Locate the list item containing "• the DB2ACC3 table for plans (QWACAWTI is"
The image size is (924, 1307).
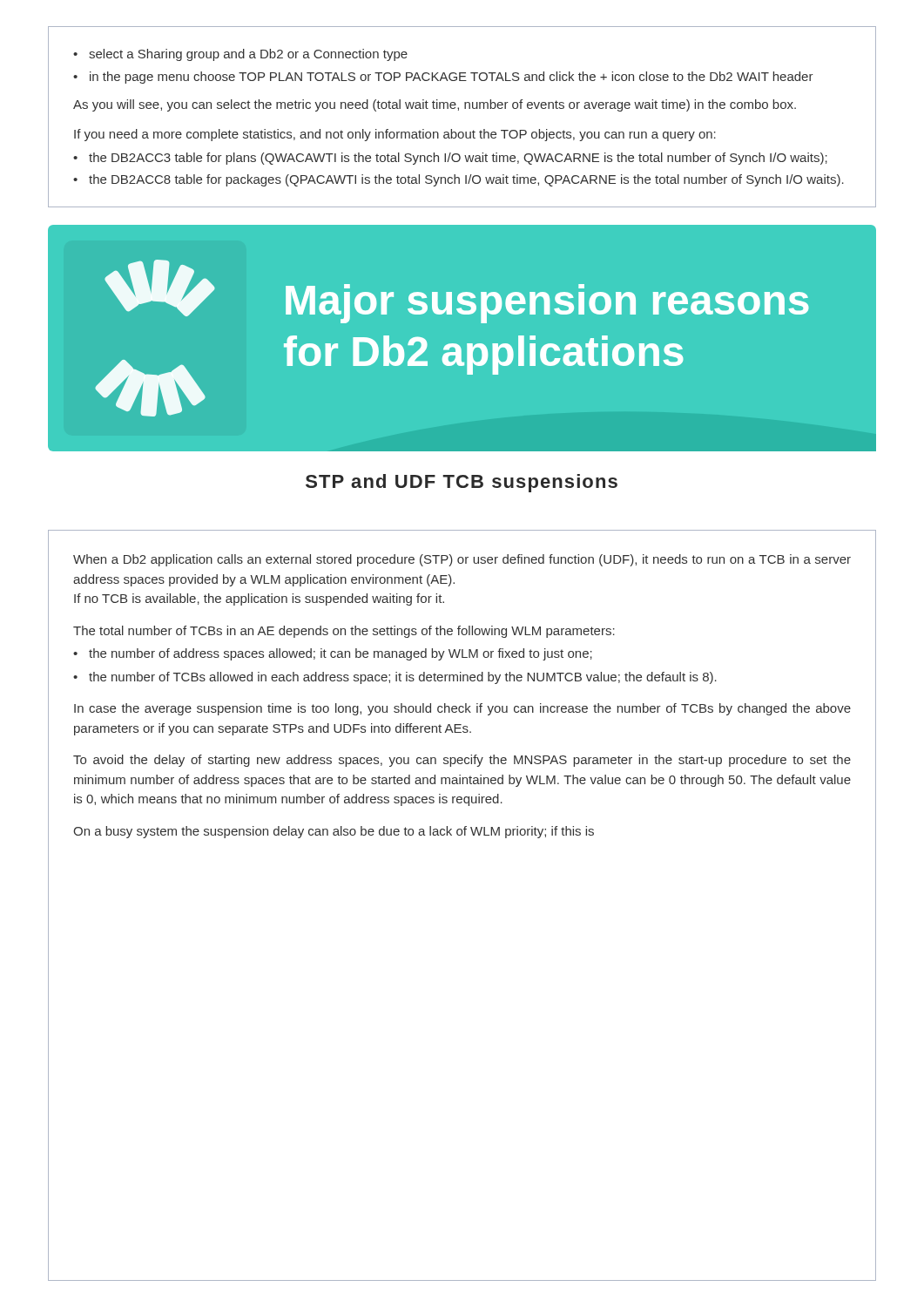[462, 157]
